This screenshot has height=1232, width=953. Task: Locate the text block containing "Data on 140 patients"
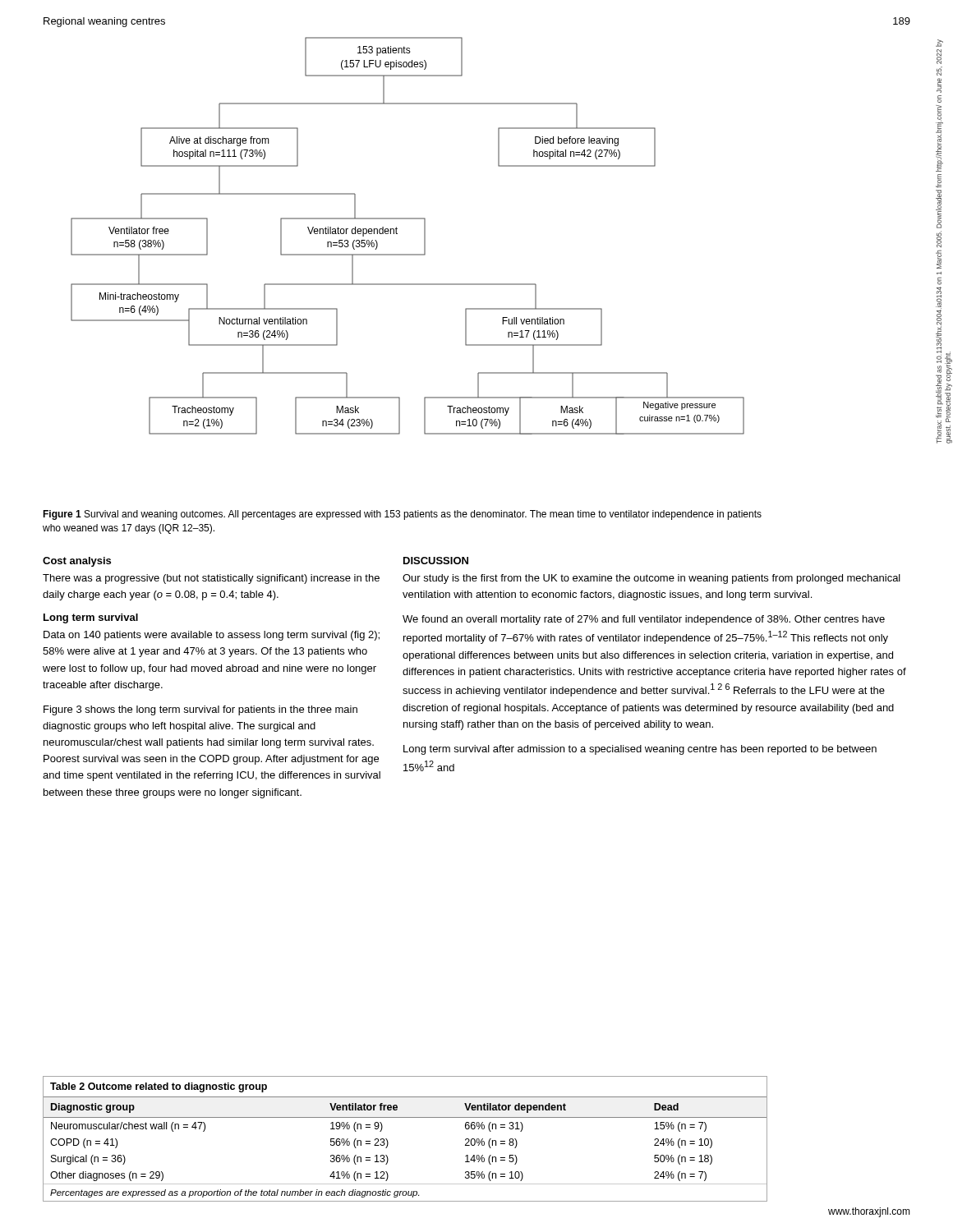pos(212,660)
